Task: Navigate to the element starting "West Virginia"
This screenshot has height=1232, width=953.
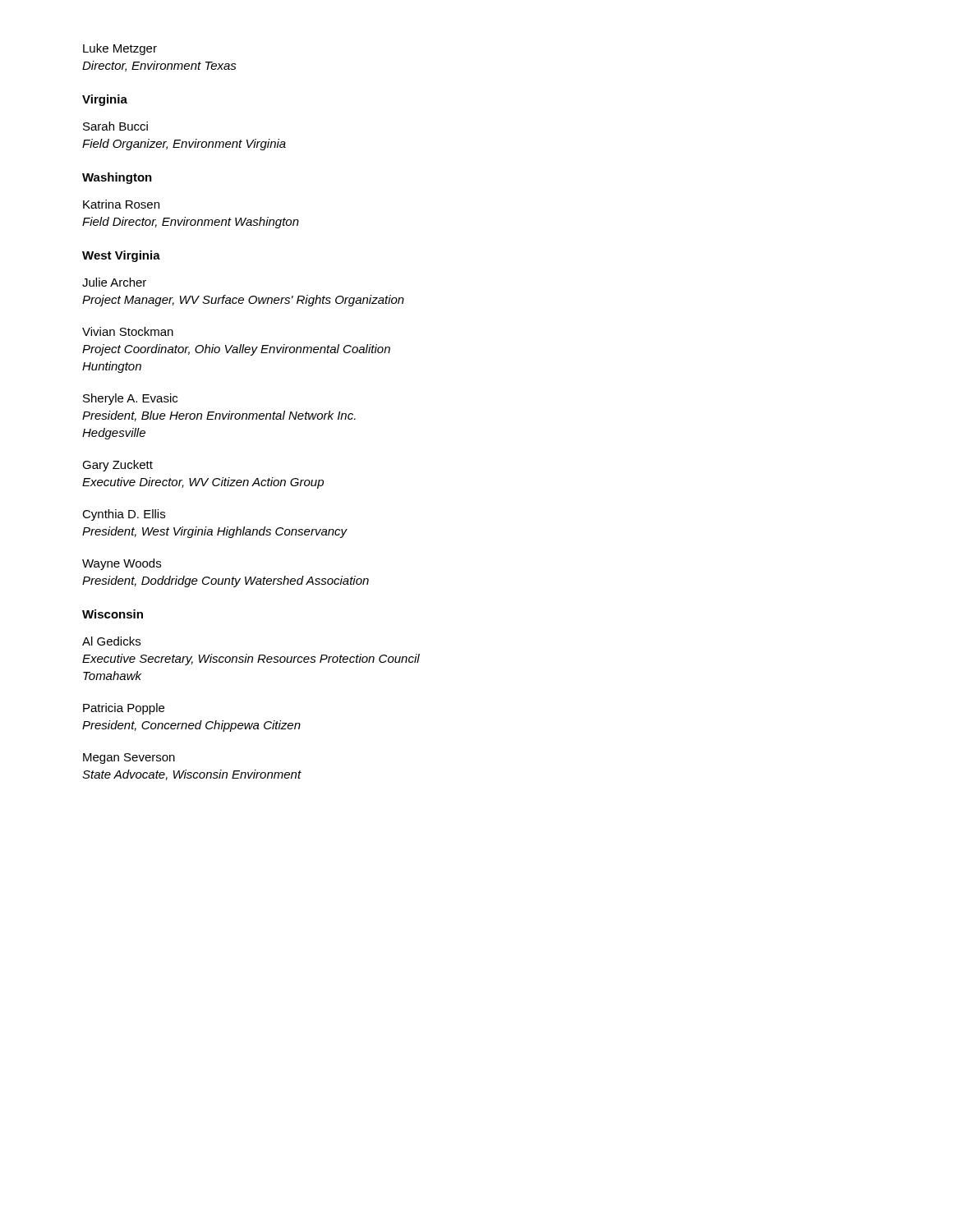Action: point(121,256)
